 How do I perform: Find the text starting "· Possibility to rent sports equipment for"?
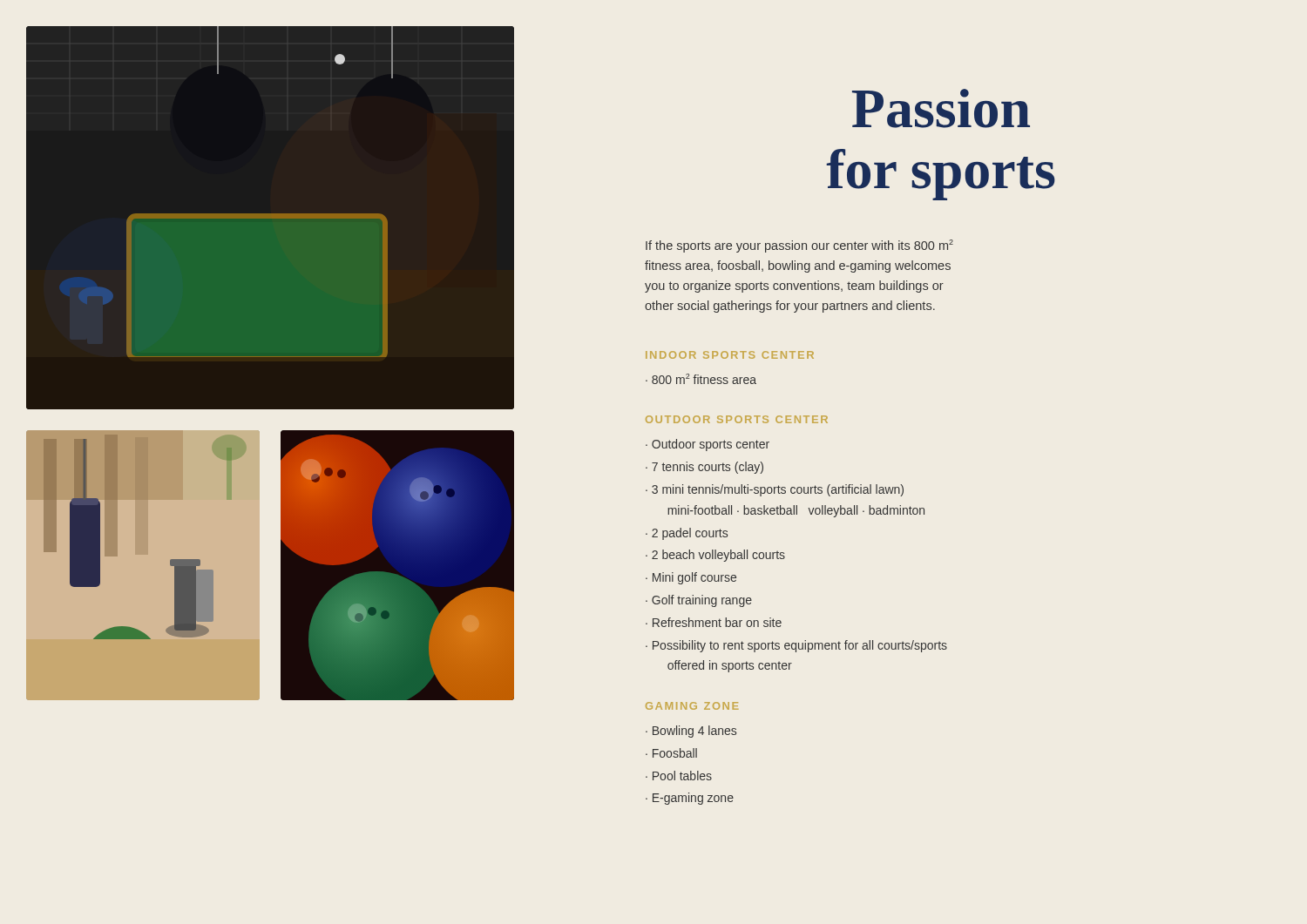click(796, 655)
